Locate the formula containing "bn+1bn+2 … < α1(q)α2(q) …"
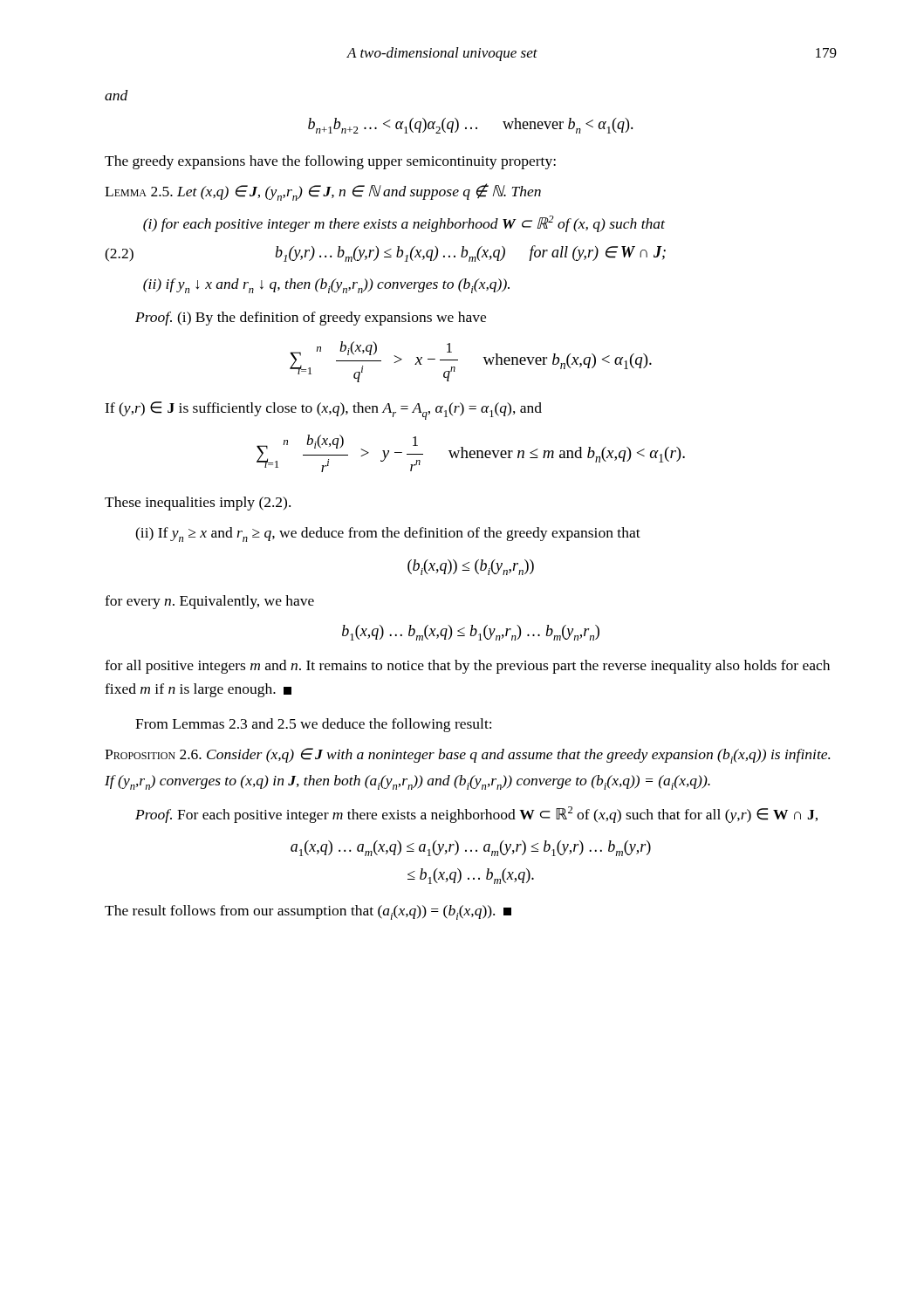The image size is (924, 1309). [471, 126]
